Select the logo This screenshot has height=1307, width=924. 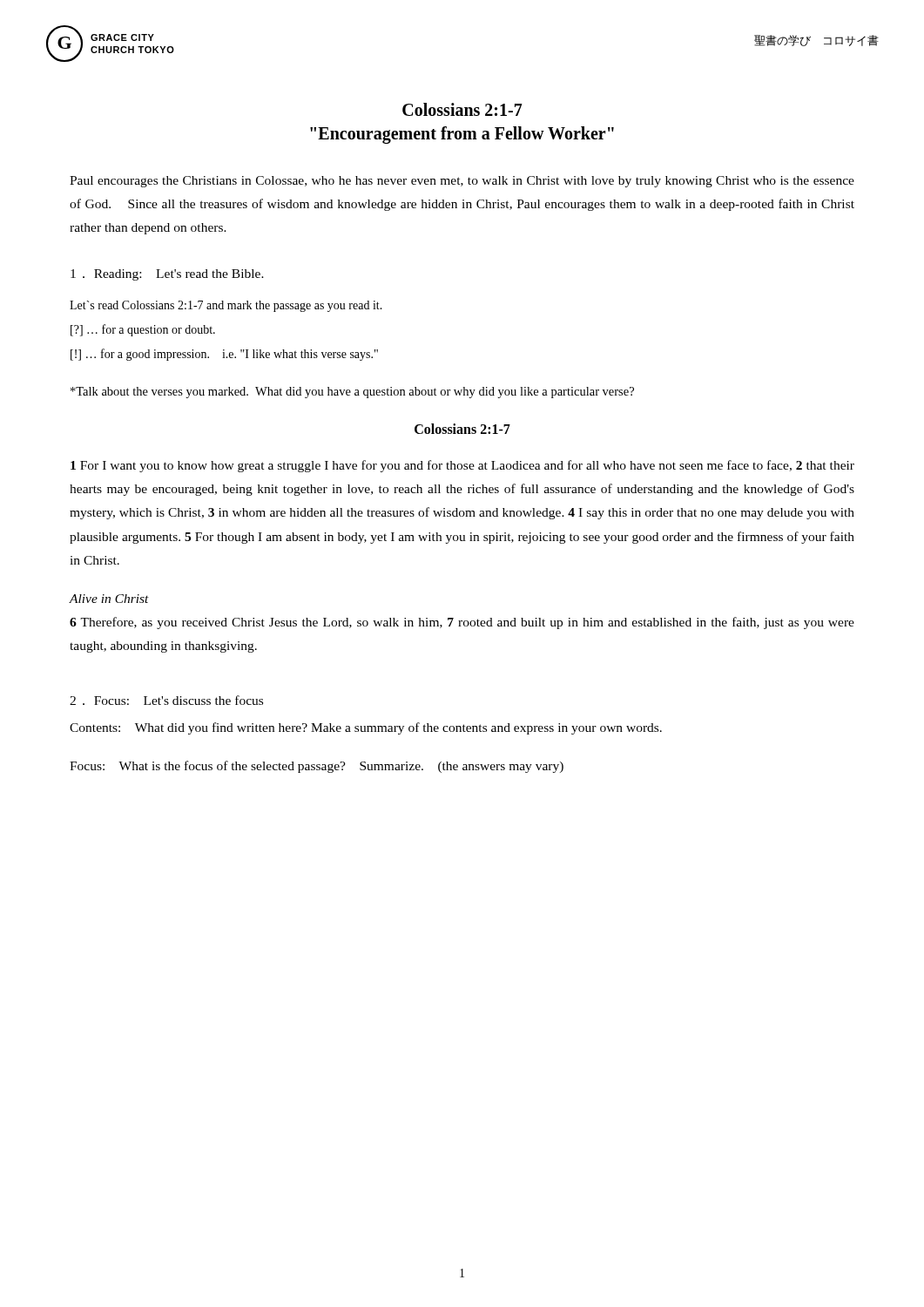[110, 44]
